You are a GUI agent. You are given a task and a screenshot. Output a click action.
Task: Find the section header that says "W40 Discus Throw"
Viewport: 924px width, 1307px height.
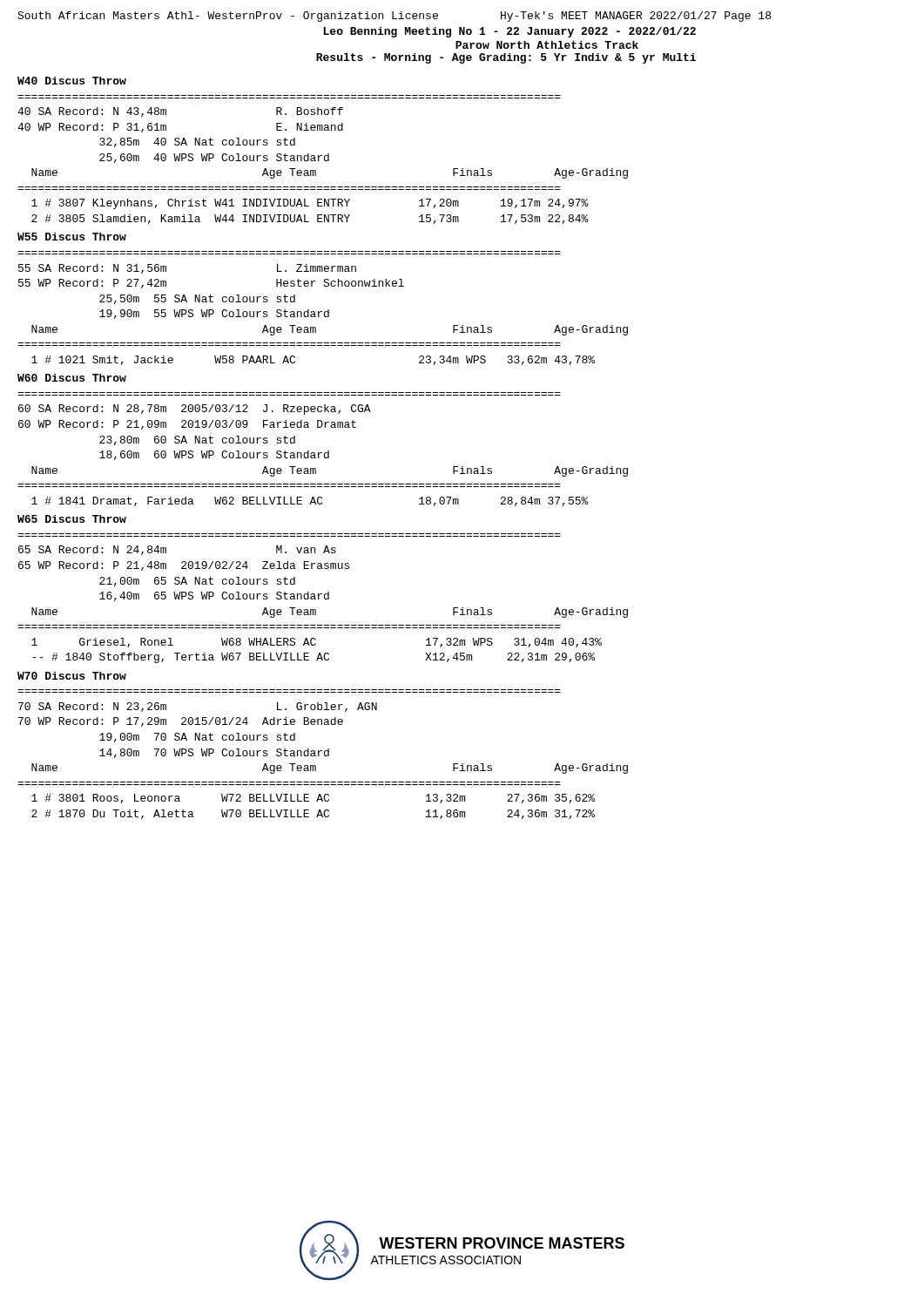[72, 81]
